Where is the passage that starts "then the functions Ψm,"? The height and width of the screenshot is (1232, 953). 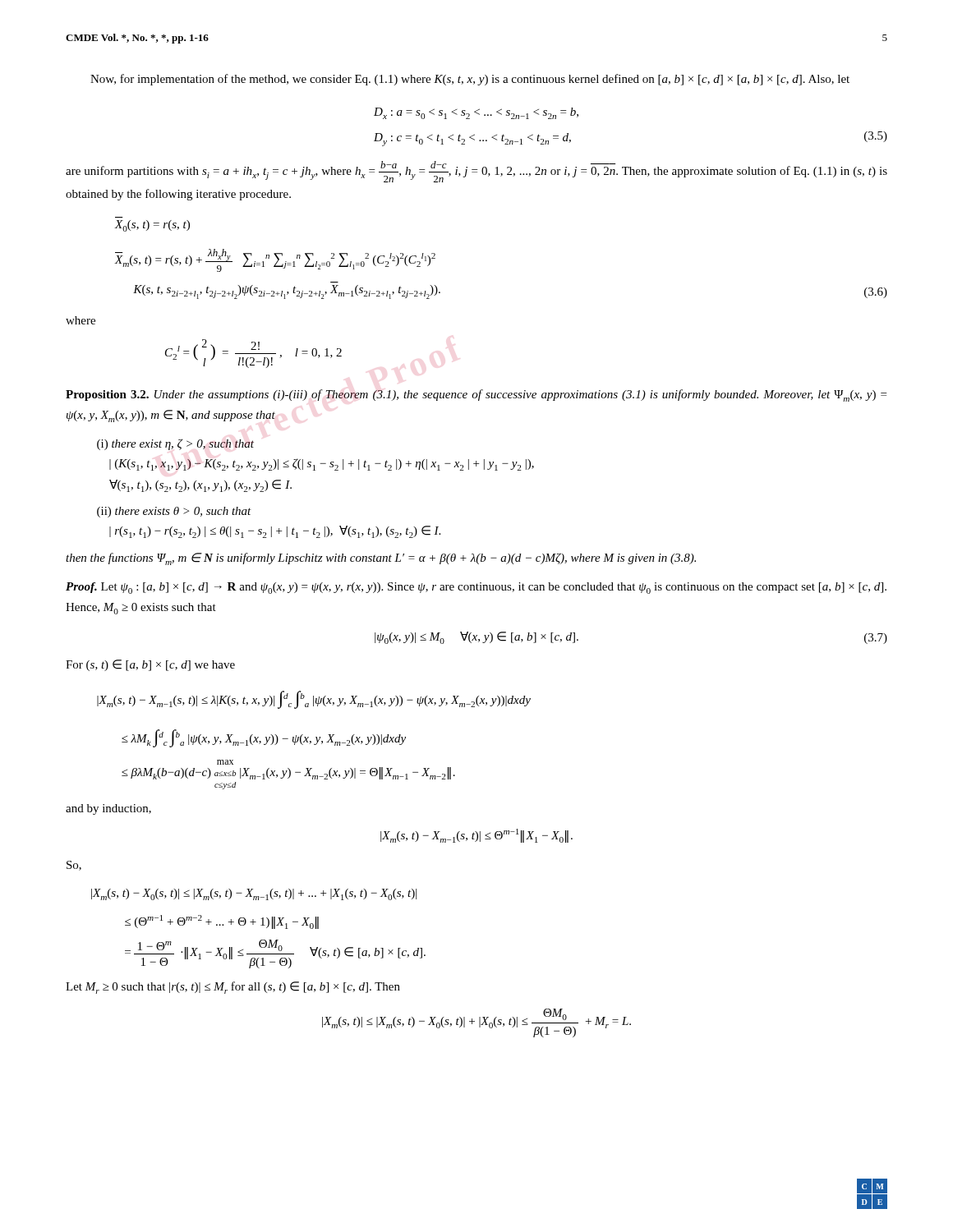pos(381,559)
